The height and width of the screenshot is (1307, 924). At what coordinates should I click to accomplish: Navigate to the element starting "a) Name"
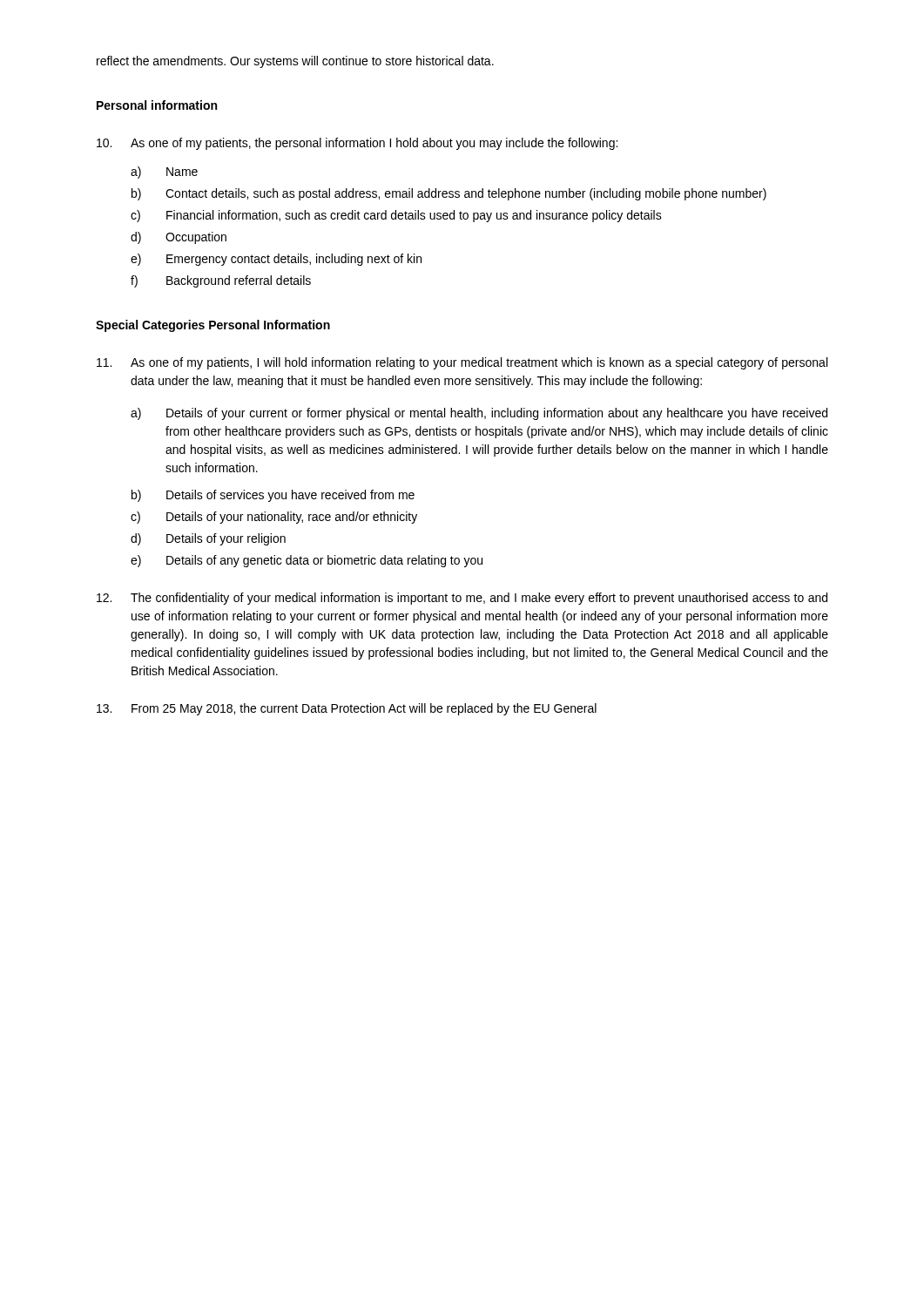point(164,173)
